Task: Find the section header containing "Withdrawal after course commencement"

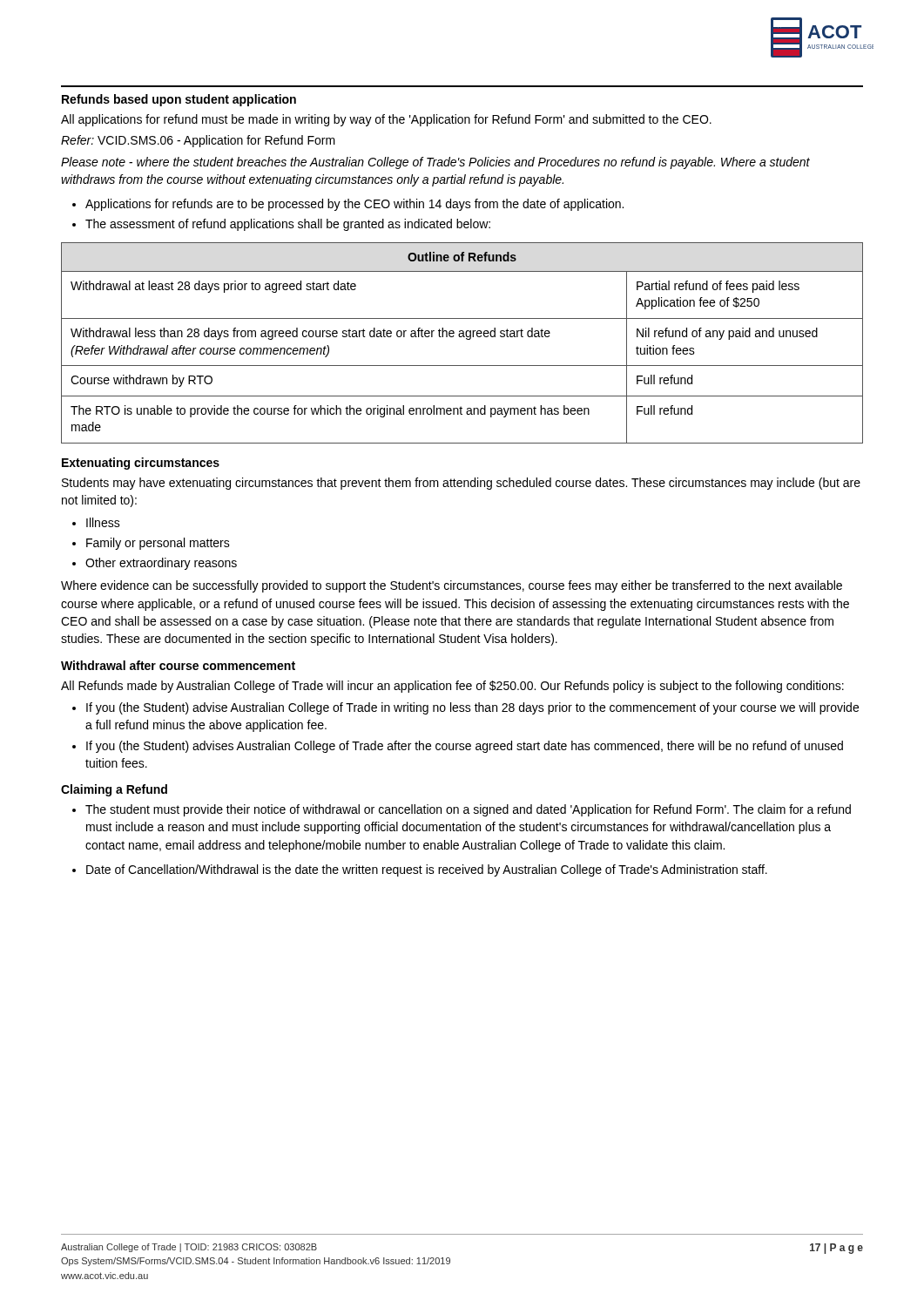Action: click(178, 665)
